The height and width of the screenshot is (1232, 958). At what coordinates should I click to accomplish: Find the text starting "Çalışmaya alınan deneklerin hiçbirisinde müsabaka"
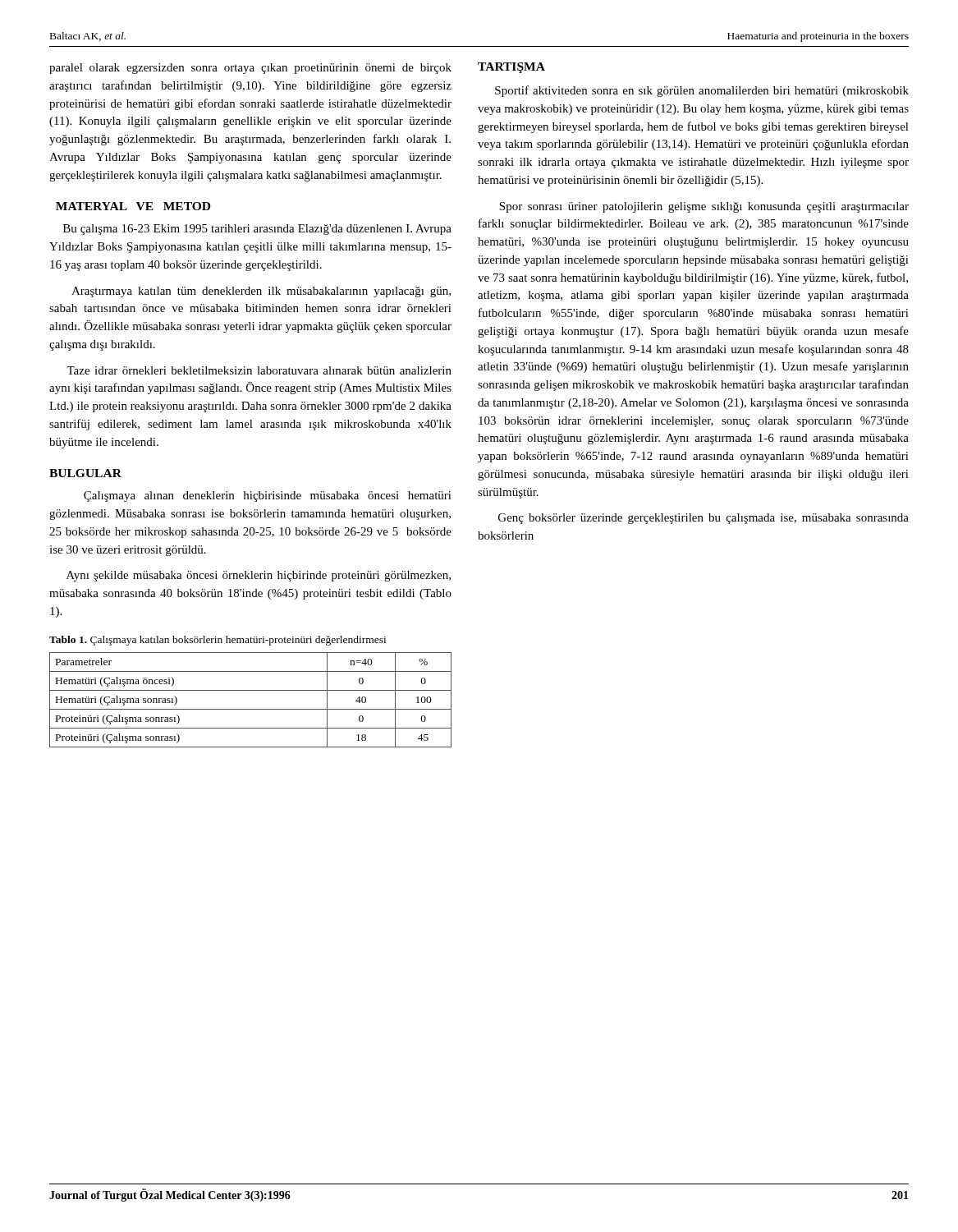(x=250, y=523)
